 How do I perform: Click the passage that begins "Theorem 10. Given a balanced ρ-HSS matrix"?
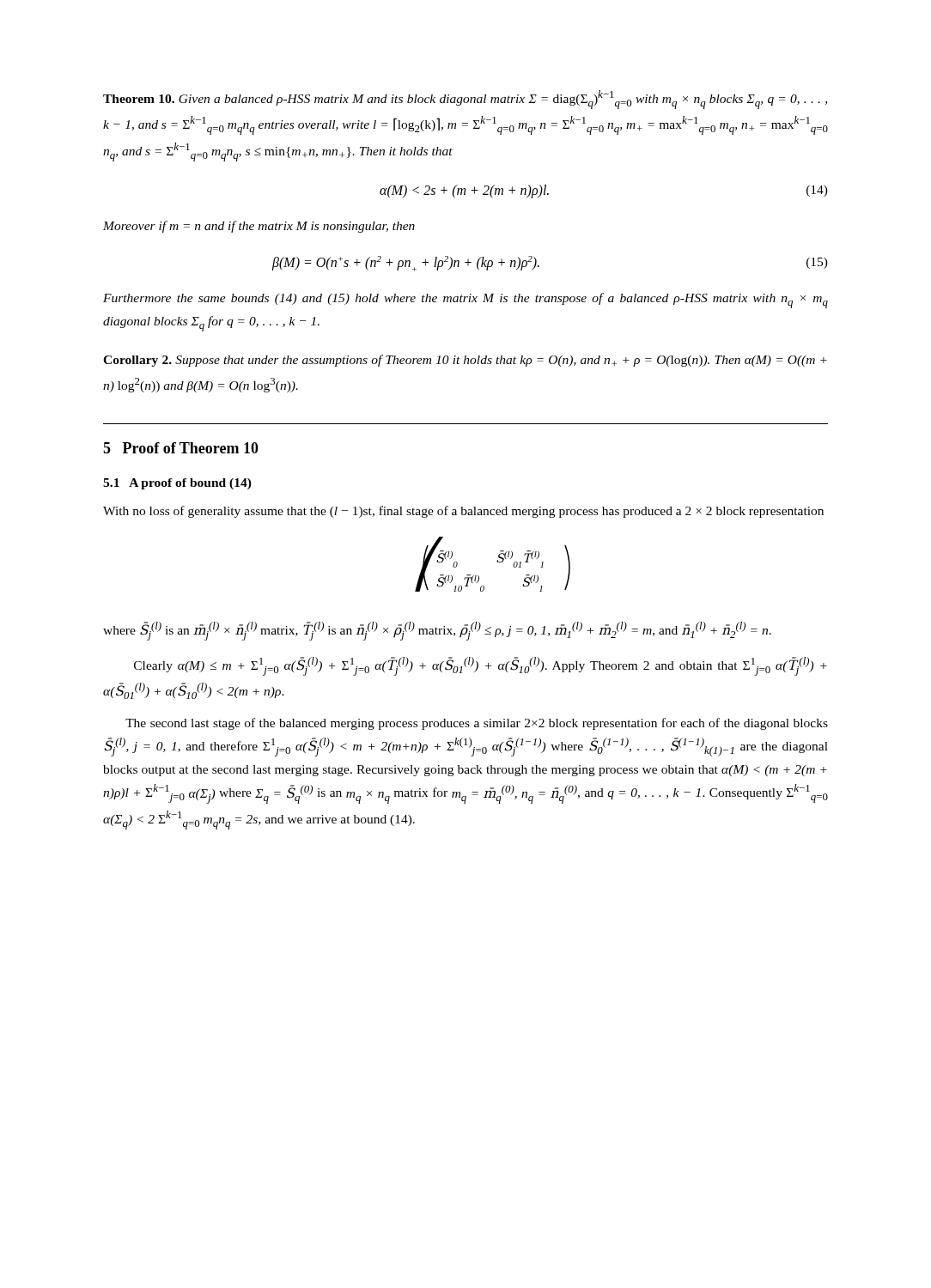click(x=466, y=125)
